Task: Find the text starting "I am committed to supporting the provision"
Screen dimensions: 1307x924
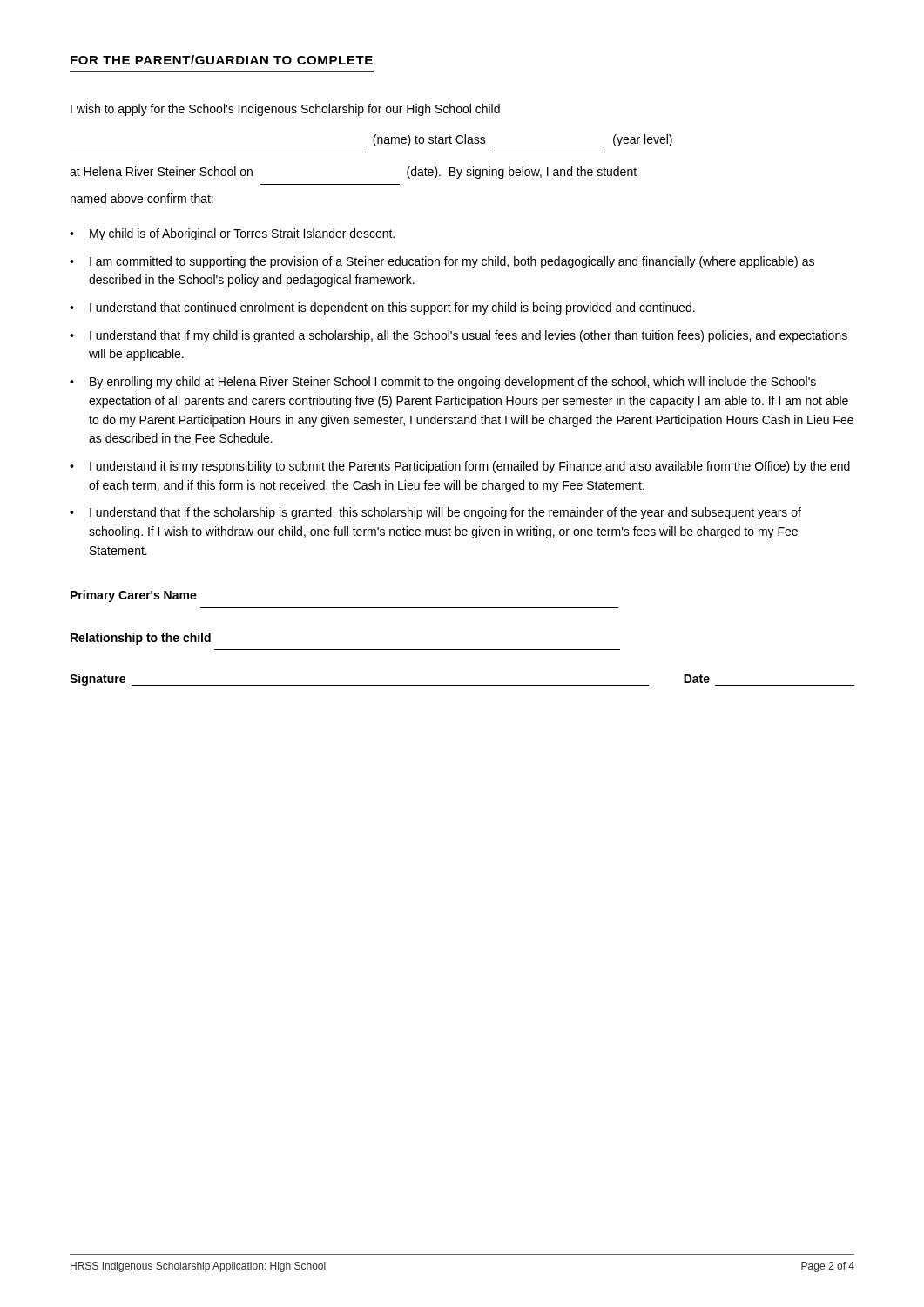Action: [x=452, y=271]
